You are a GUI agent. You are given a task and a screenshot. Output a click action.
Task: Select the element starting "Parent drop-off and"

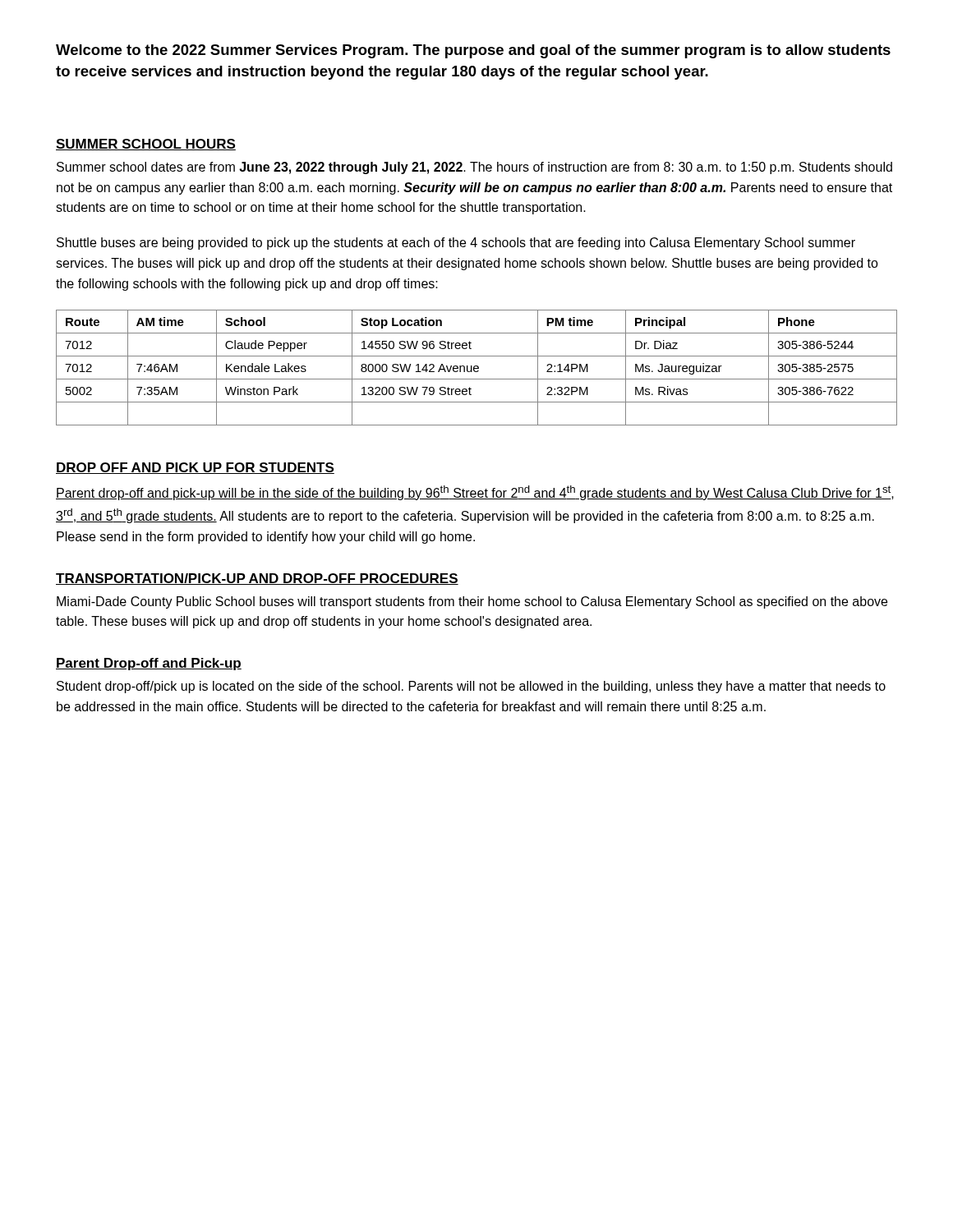tap(475, 513)
